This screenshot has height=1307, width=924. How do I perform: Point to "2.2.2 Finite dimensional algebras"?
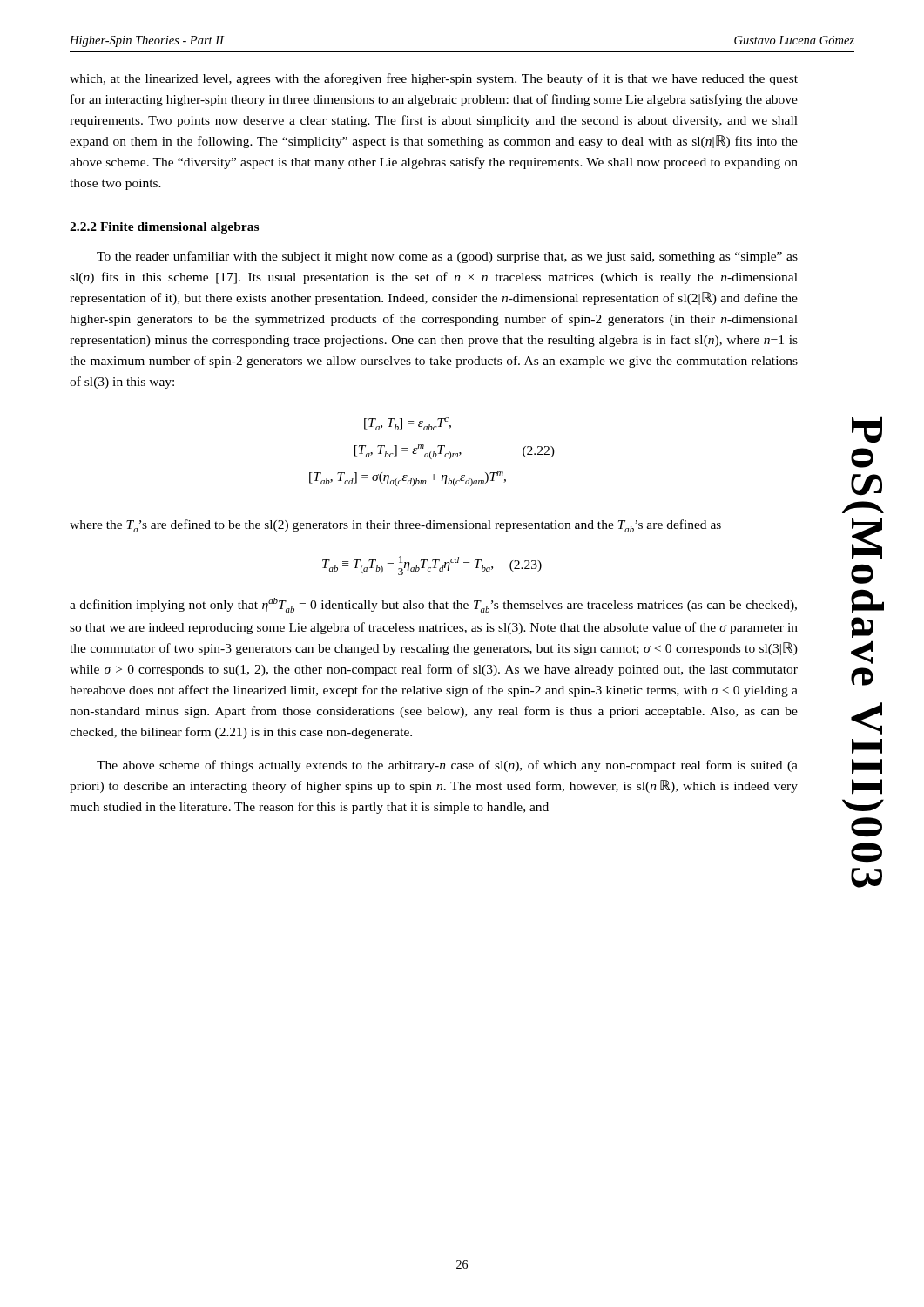tap(164, 226)
